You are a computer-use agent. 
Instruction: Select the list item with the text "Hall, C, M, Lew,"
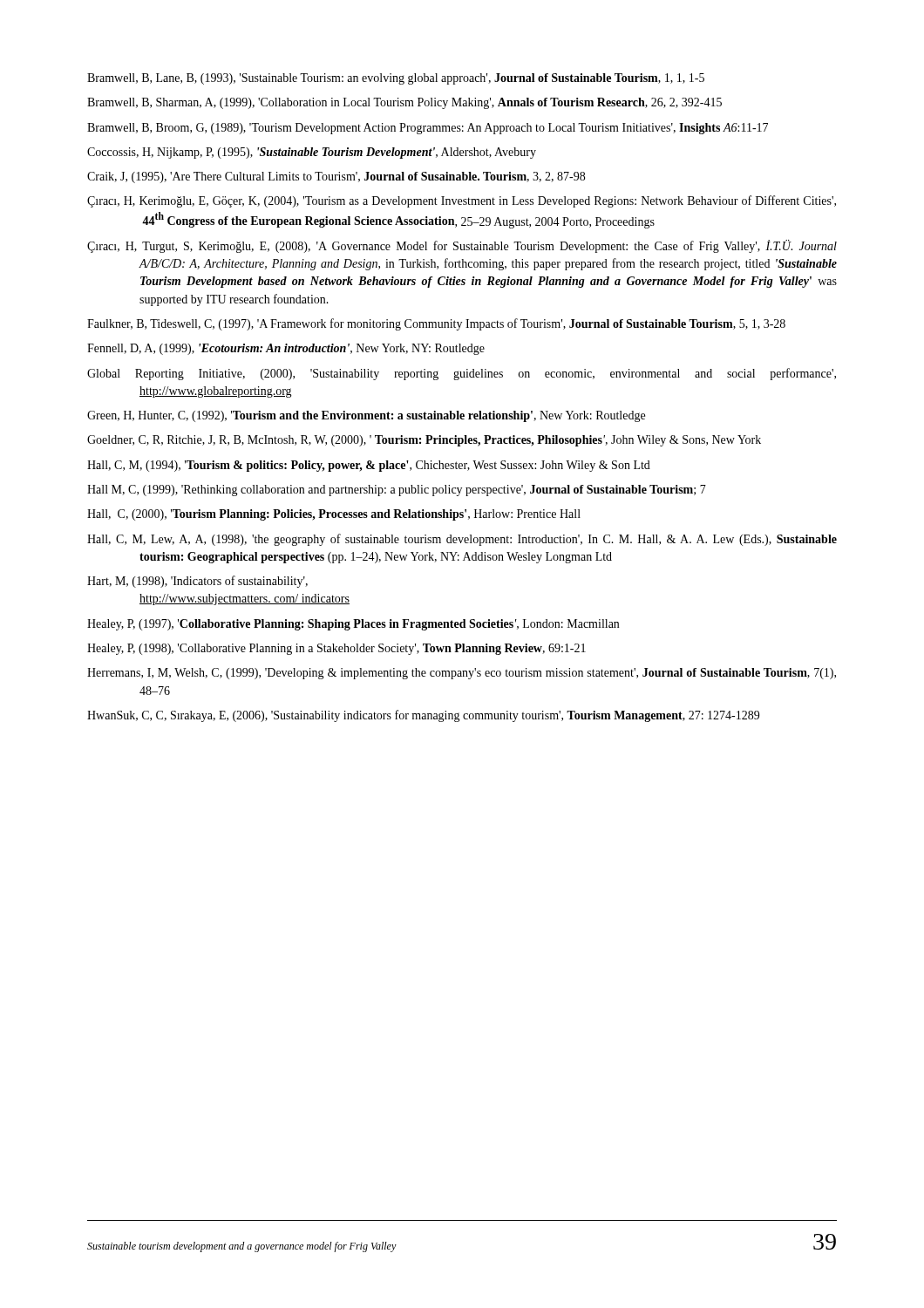[x=462, y=548]
